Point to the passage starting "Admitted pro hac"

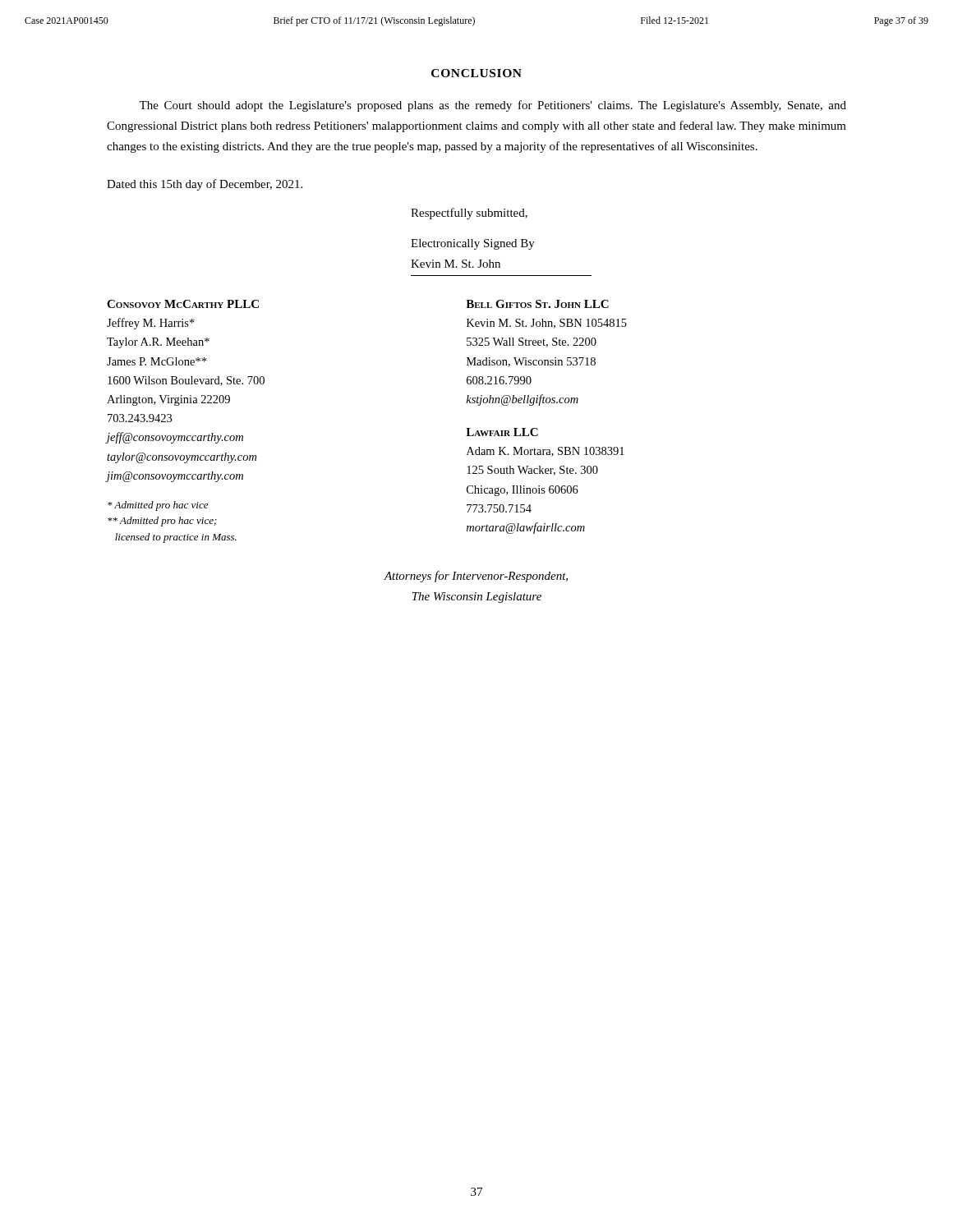(x=172, y=521)
